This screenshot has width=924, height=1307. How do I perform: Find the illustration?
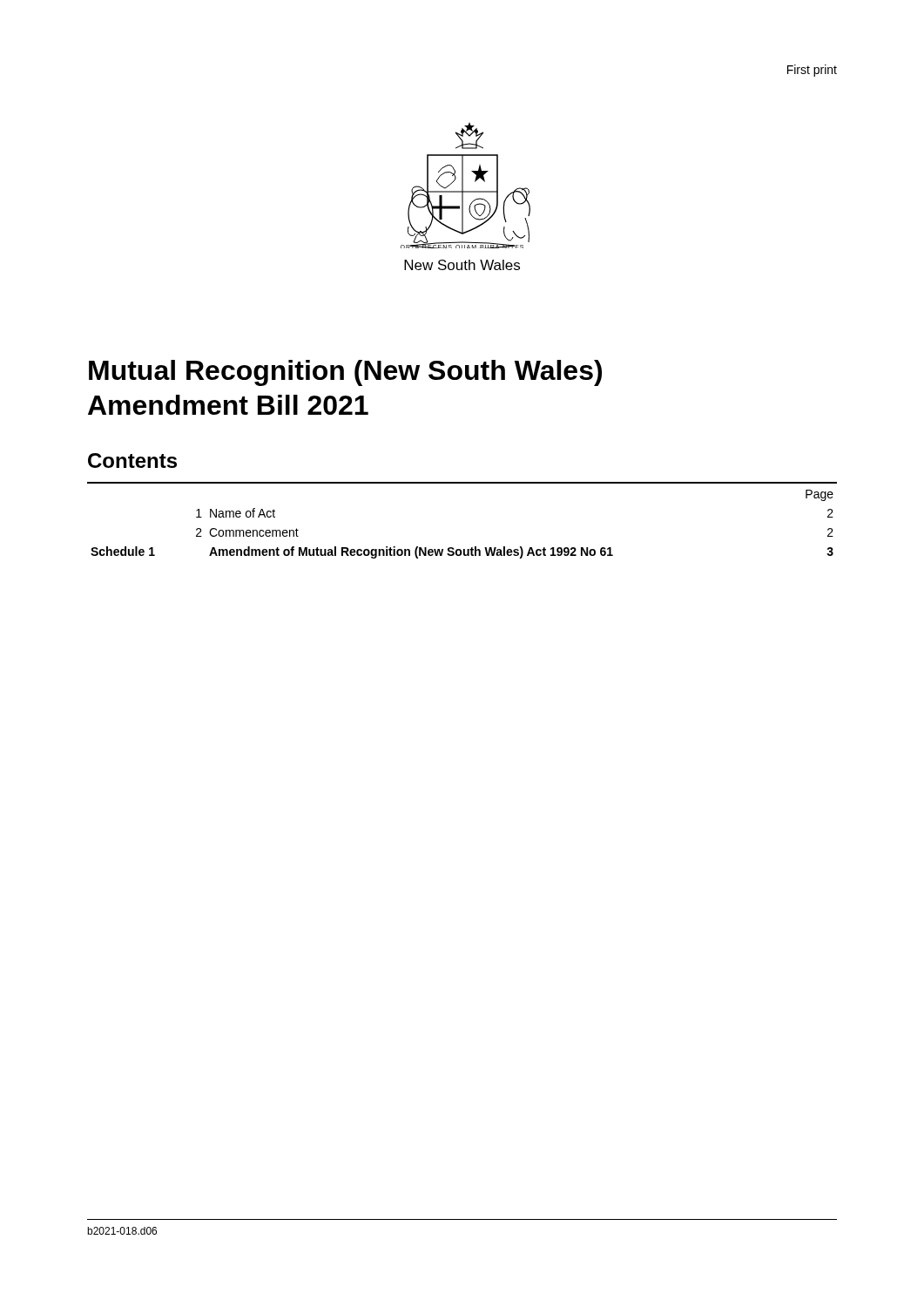point(462,185)
